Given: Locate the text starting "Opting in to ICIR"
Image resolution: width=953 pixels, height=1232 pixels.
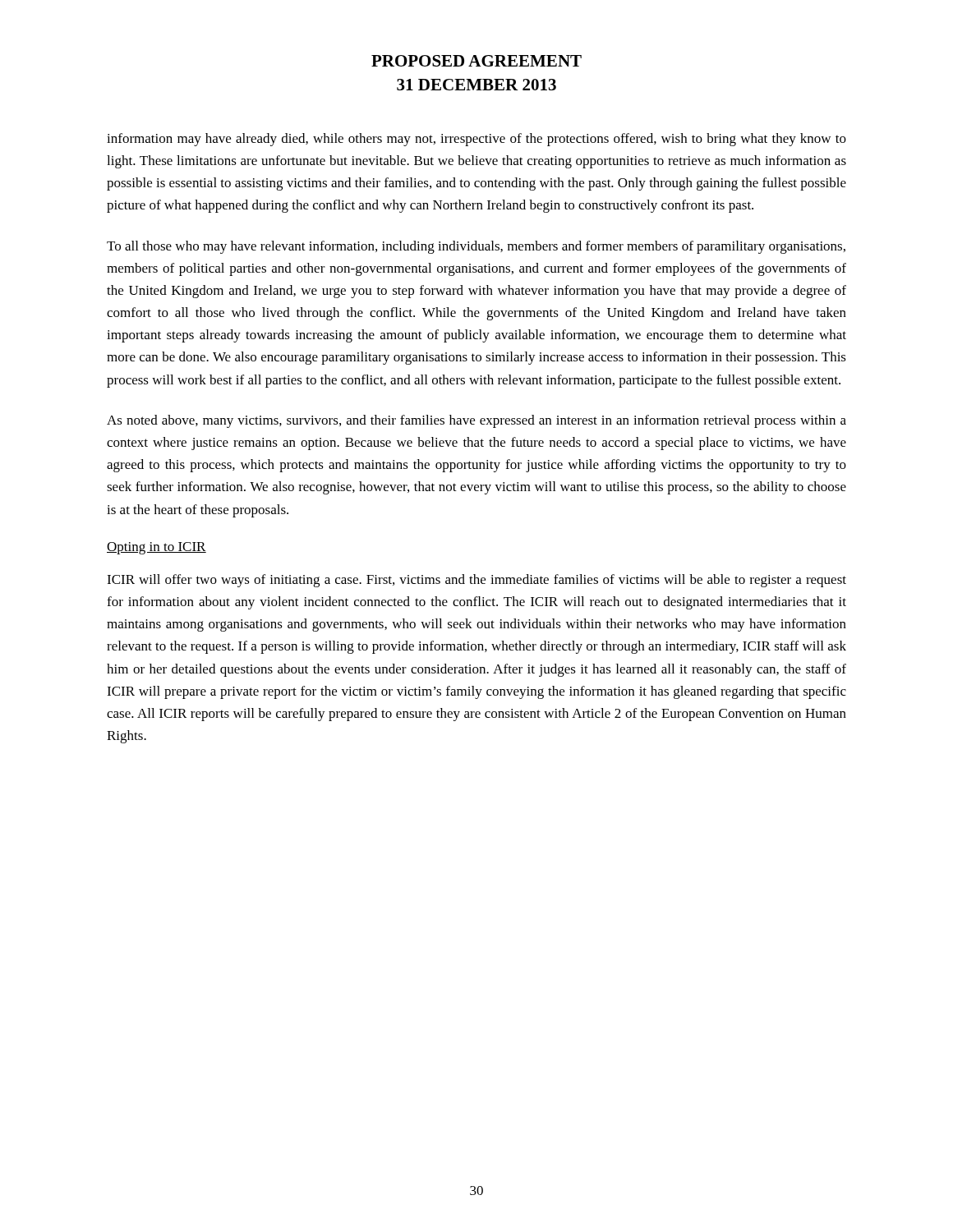Looking at the screenshot, I should [x=156, y=546].
